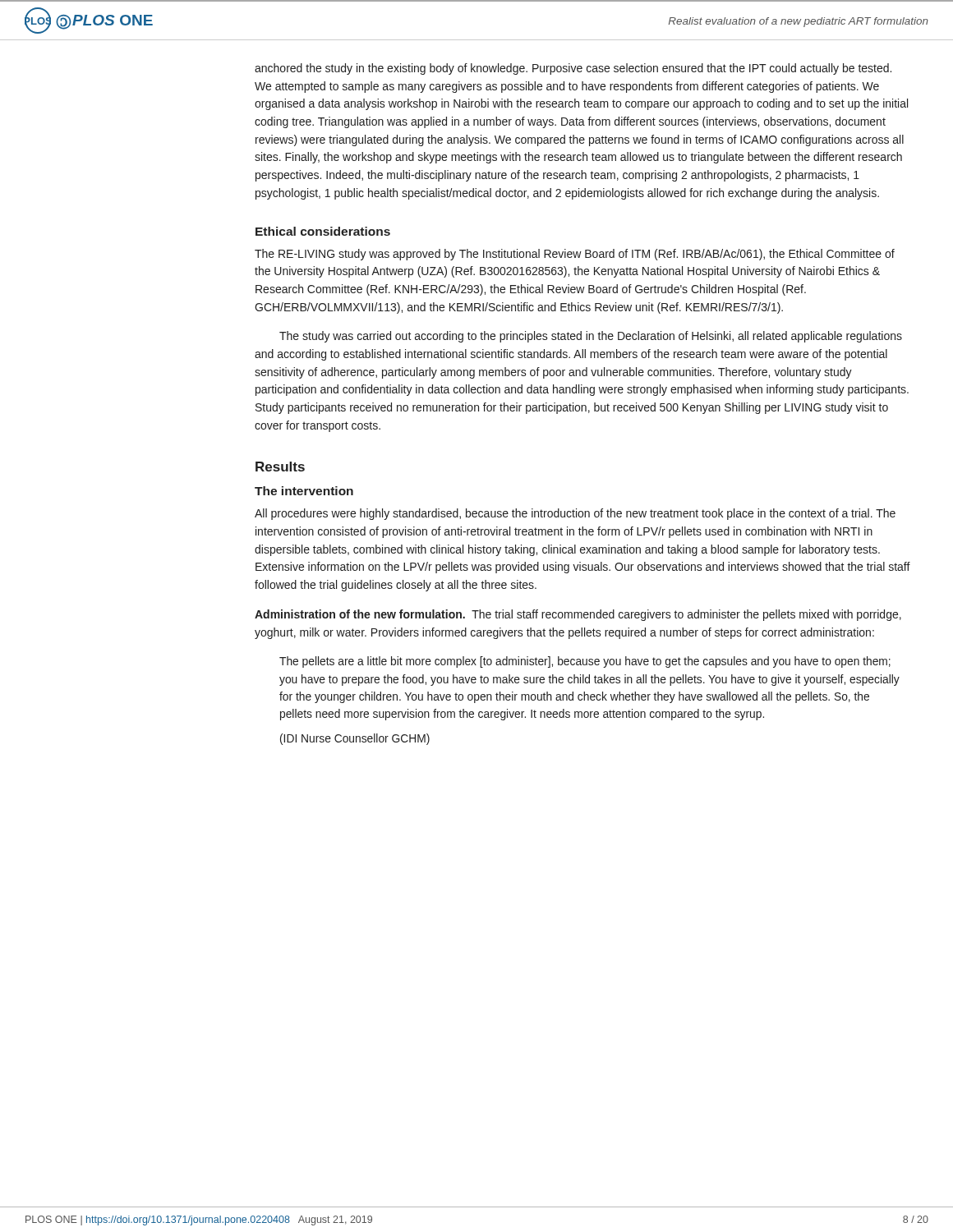Point to the block starting "Ethical considerations"
The image size is (953, 1232).
click(x=323, y=231)
